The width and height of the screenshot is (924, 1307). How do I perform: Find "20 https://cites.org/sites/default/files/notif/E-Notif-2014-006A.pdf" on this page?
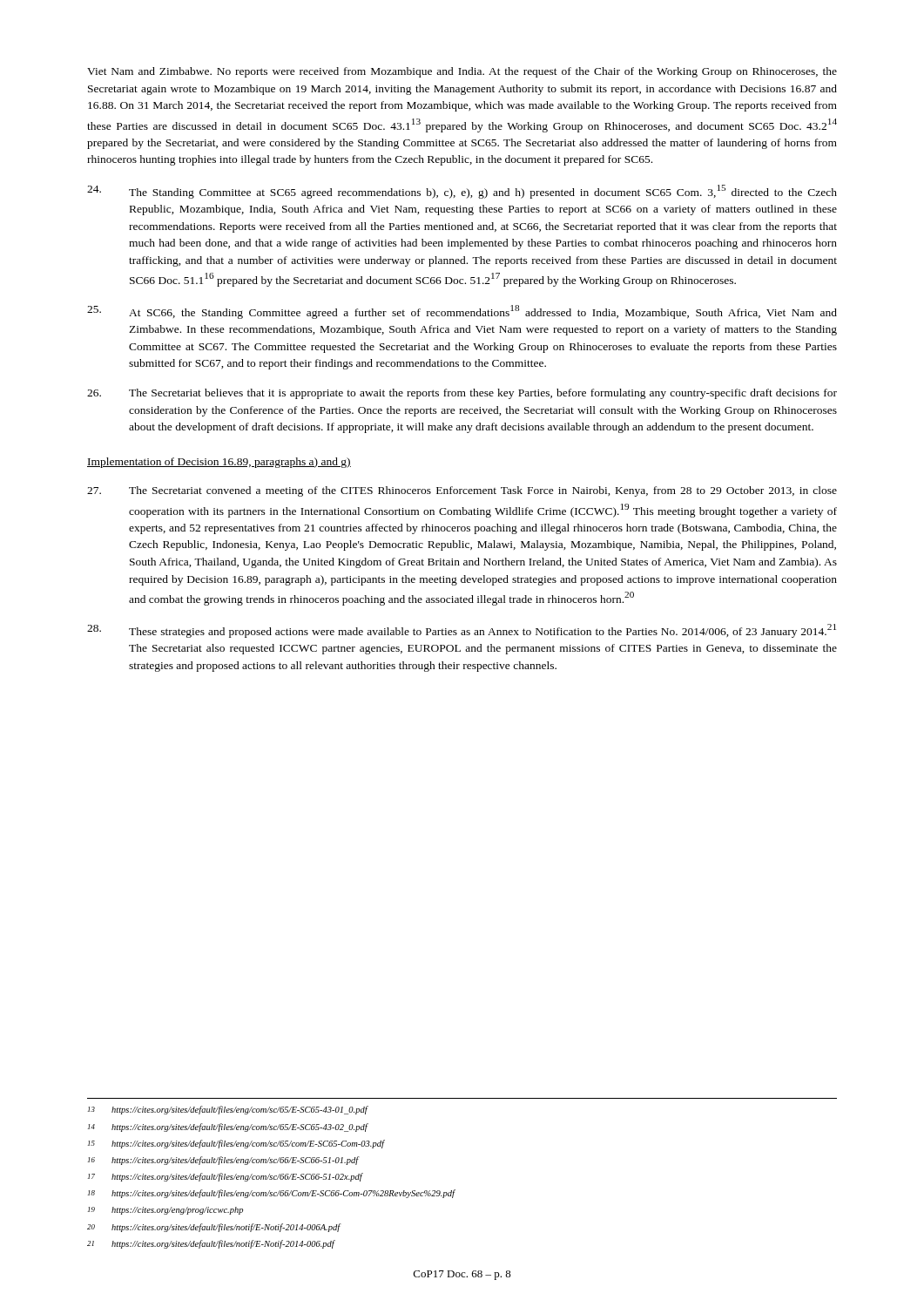click(x=213, y=1229)
